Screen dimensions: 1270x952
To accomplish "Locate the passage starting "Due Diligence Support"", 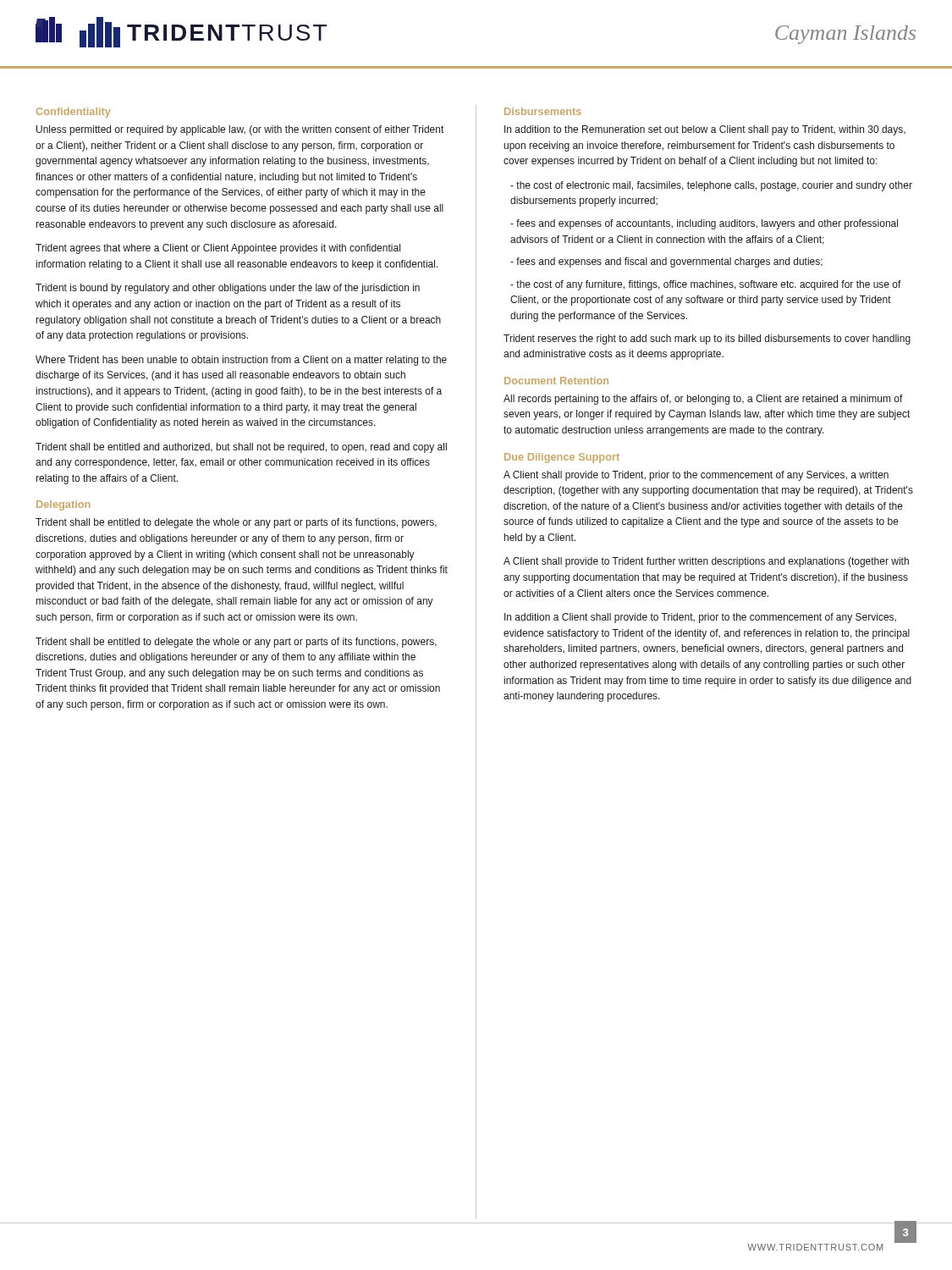I will pyautogui.click(x=562, y=456).
